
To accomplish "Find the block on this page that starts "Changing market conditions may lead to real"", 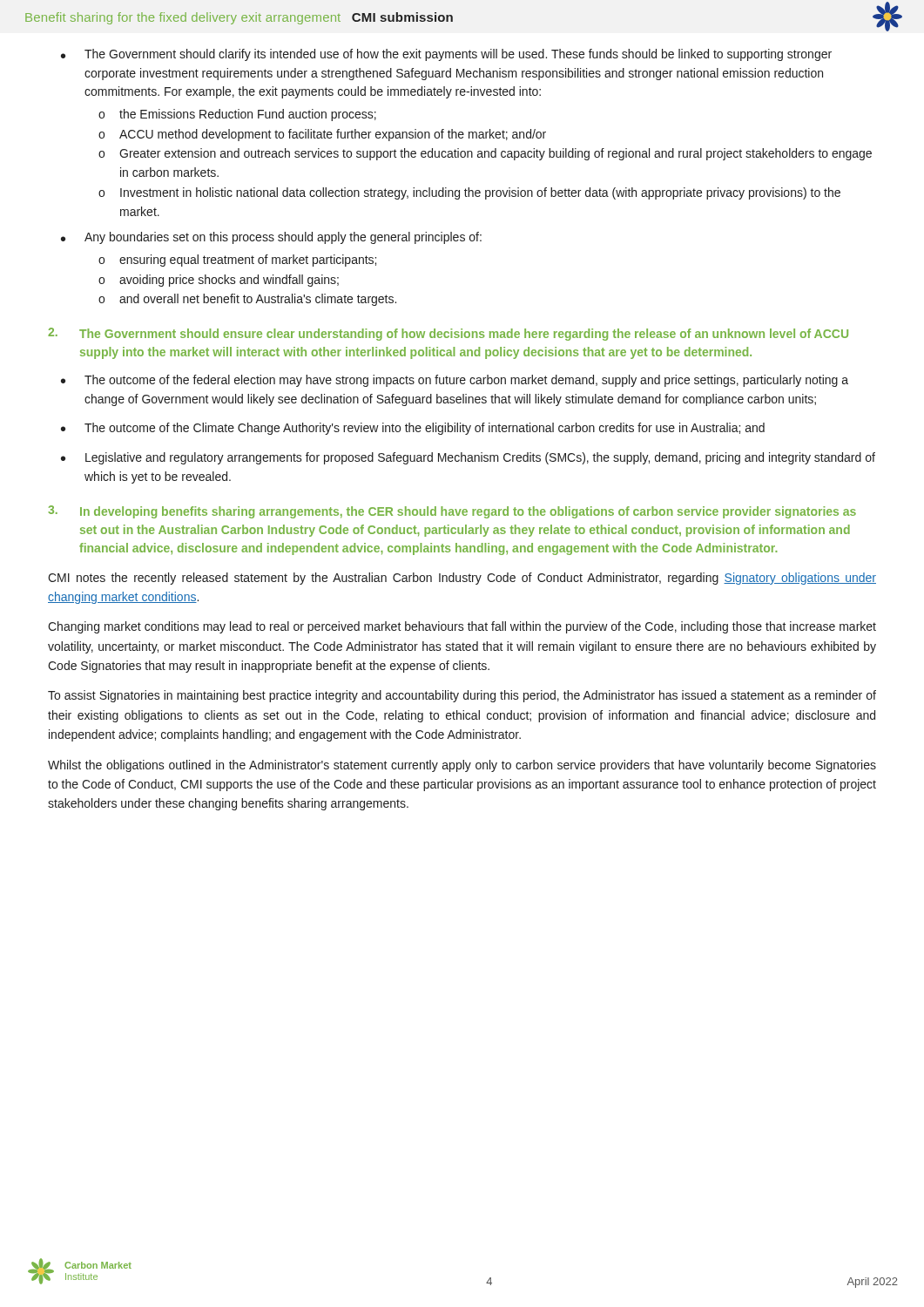I will click(x=462, y=646).
